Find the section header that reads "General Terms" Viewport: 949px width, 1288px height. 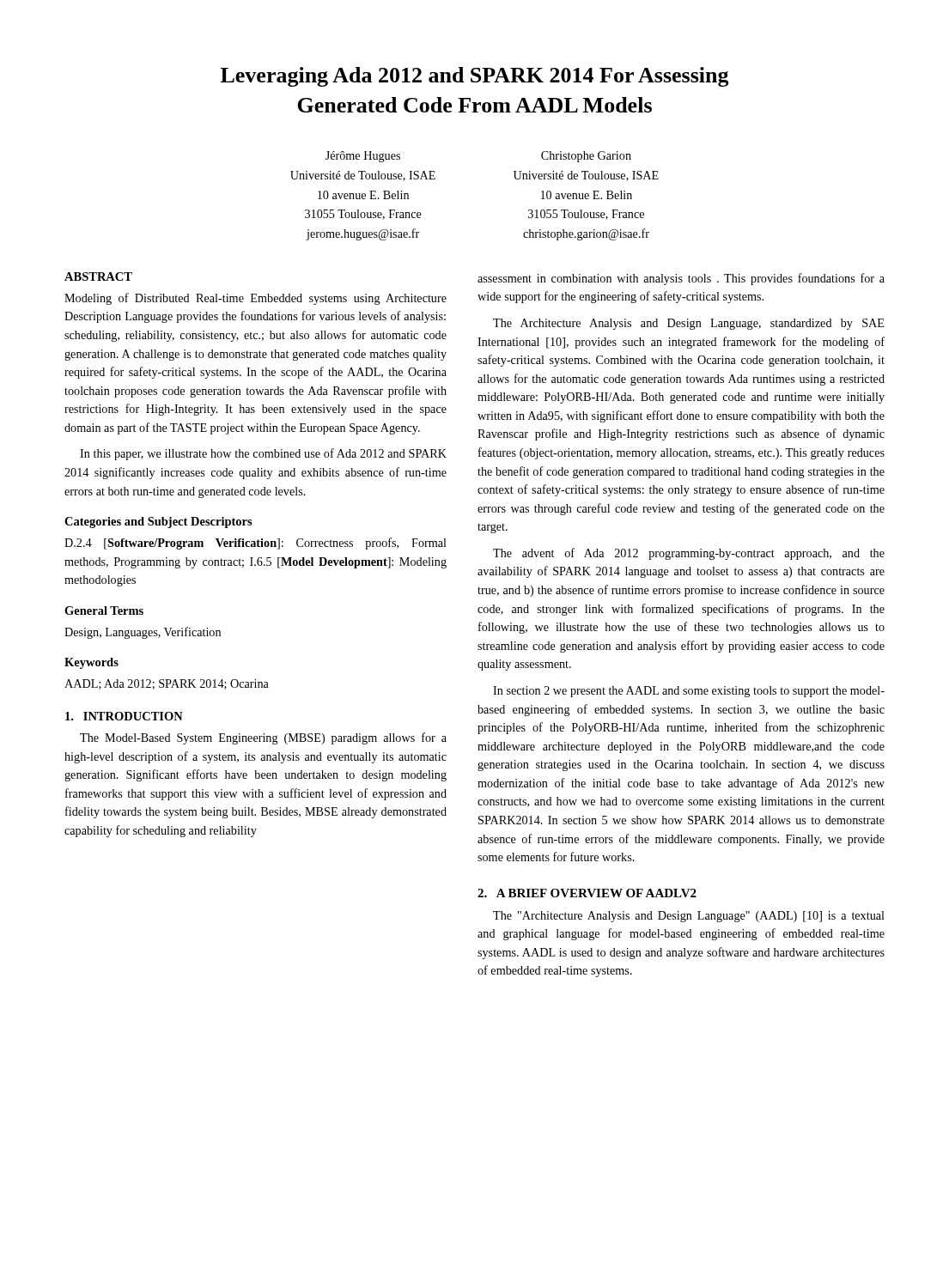coord(104,610)
